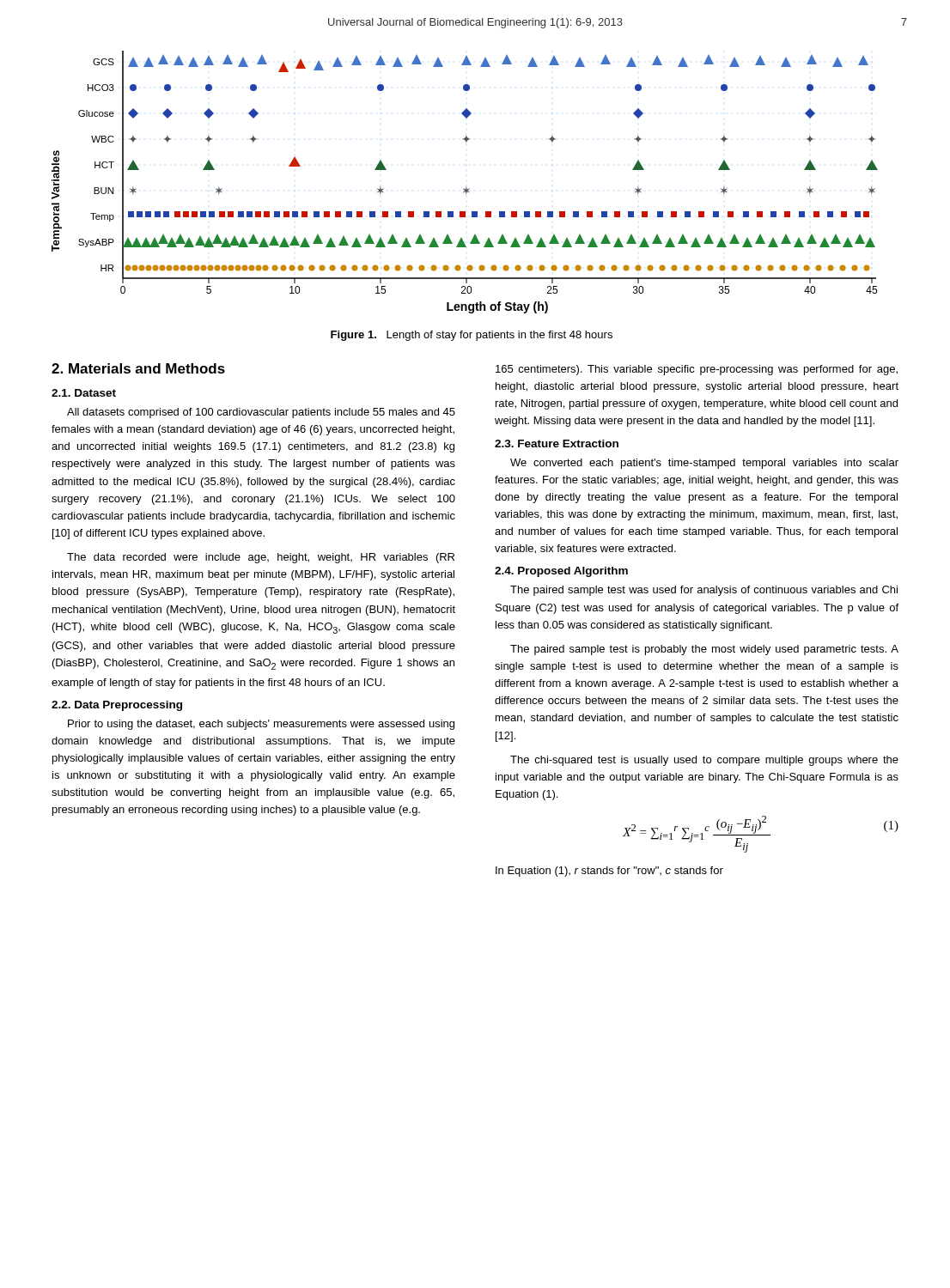Viewport: 950px width, 1288px height.
Task: Point to the text block starting "In Equation (1), r stands for"
Action: coord(609,870)
